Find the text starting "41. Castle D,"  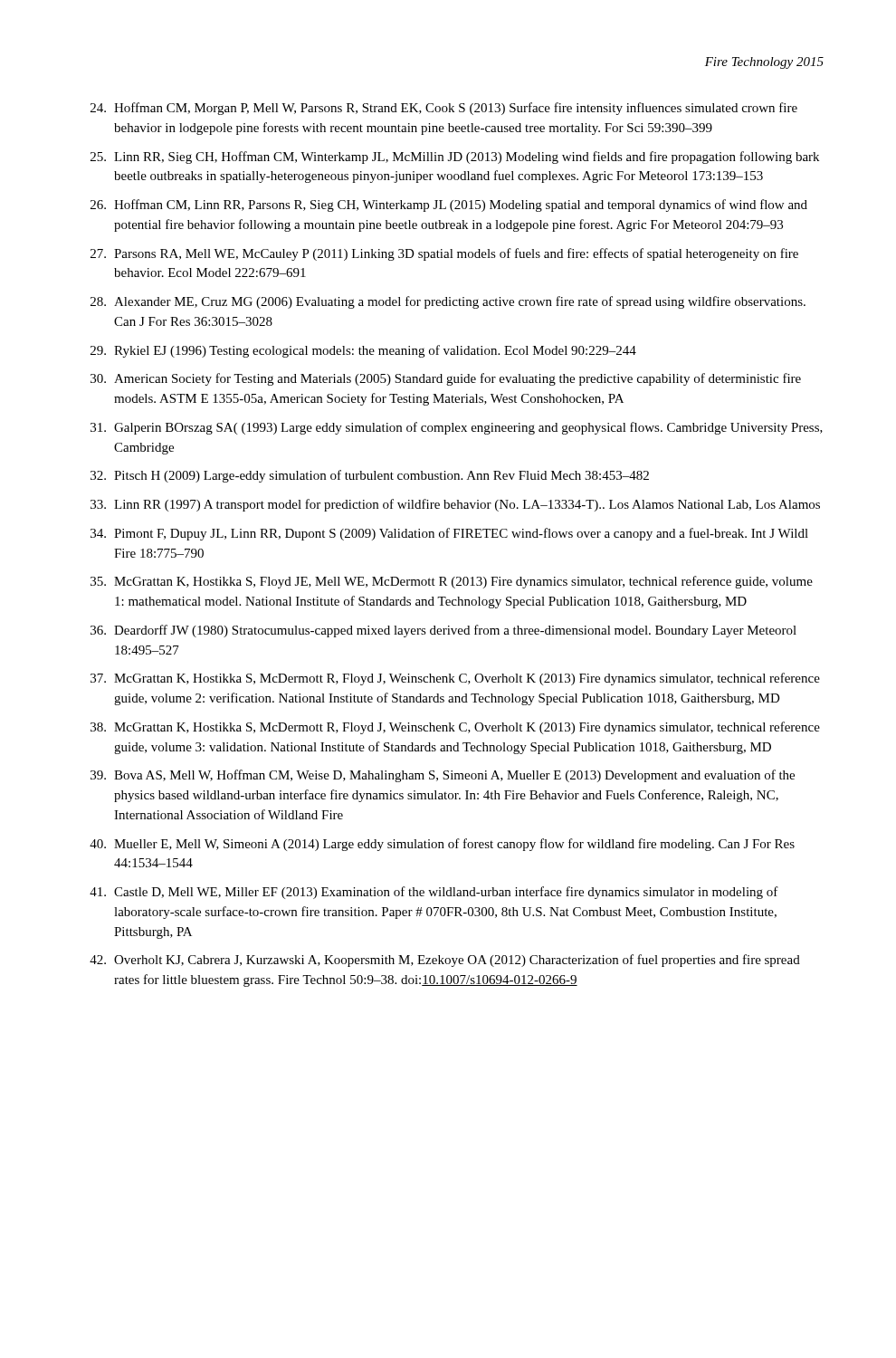pyautogui.click(x=448, y=912)
